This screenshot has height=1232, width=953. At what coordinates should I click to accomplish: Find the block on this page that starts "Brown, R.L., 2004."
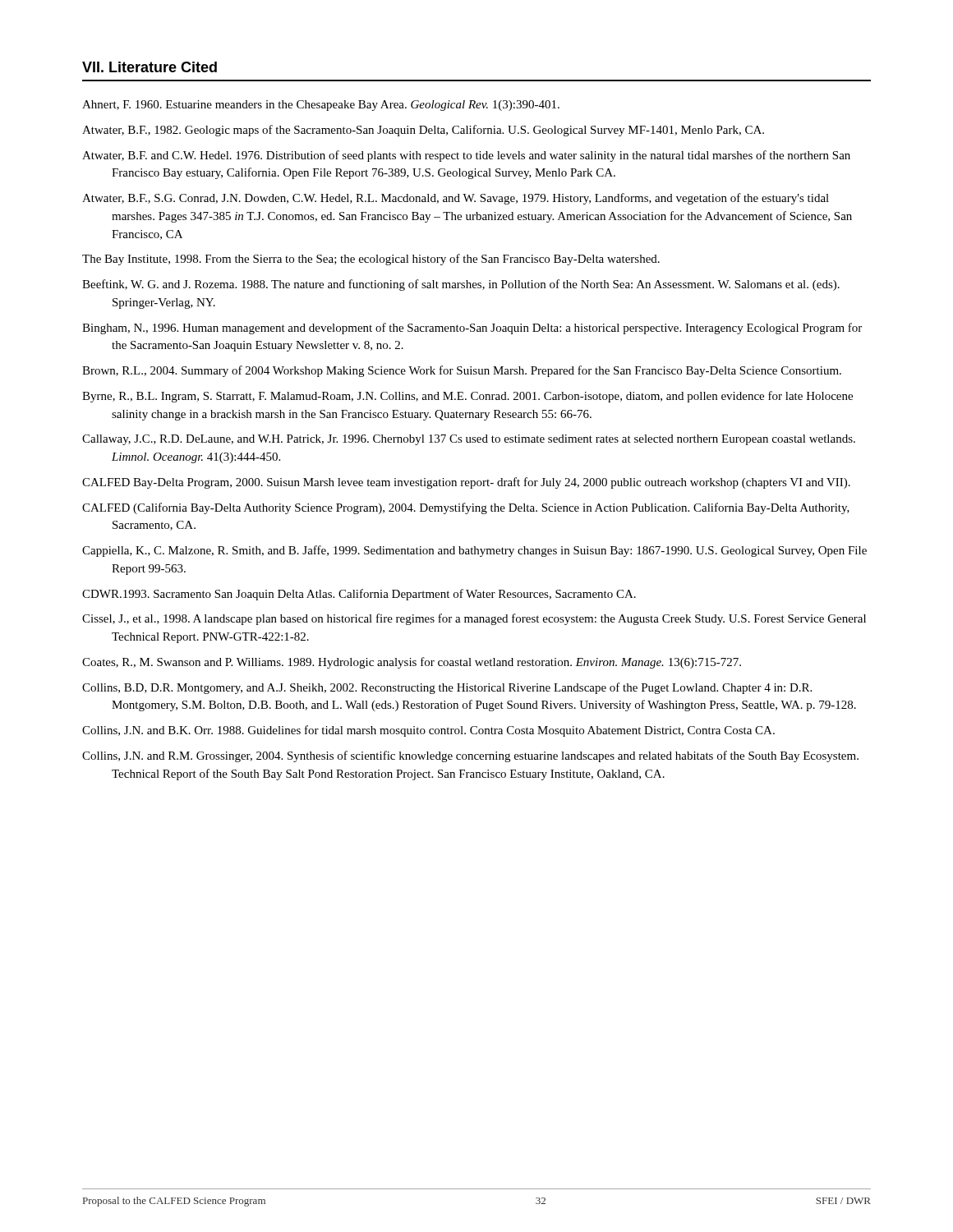click(x=462, y=370)
